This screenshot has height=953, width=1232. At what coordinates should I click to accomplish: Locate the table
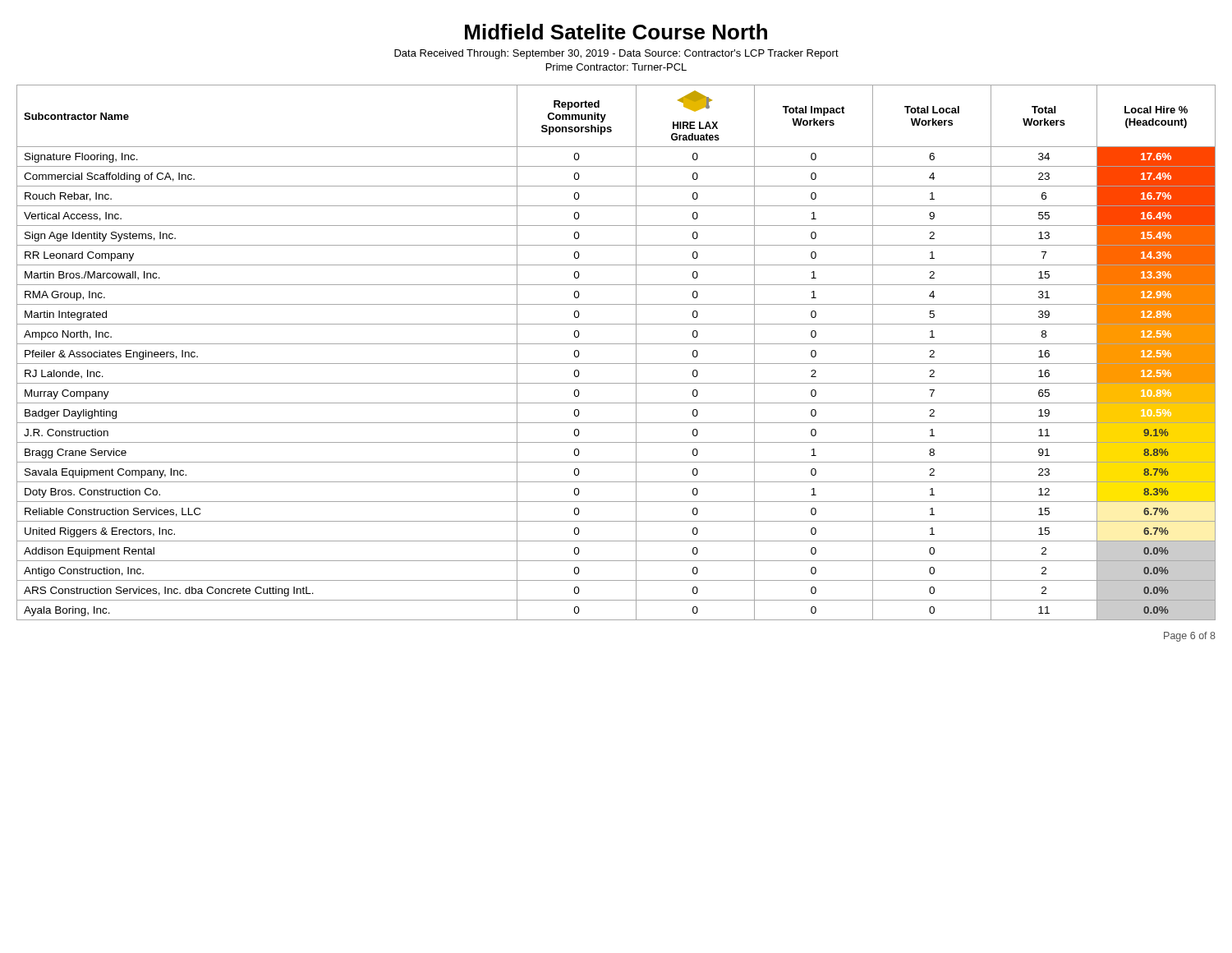(x=616, y=352)
